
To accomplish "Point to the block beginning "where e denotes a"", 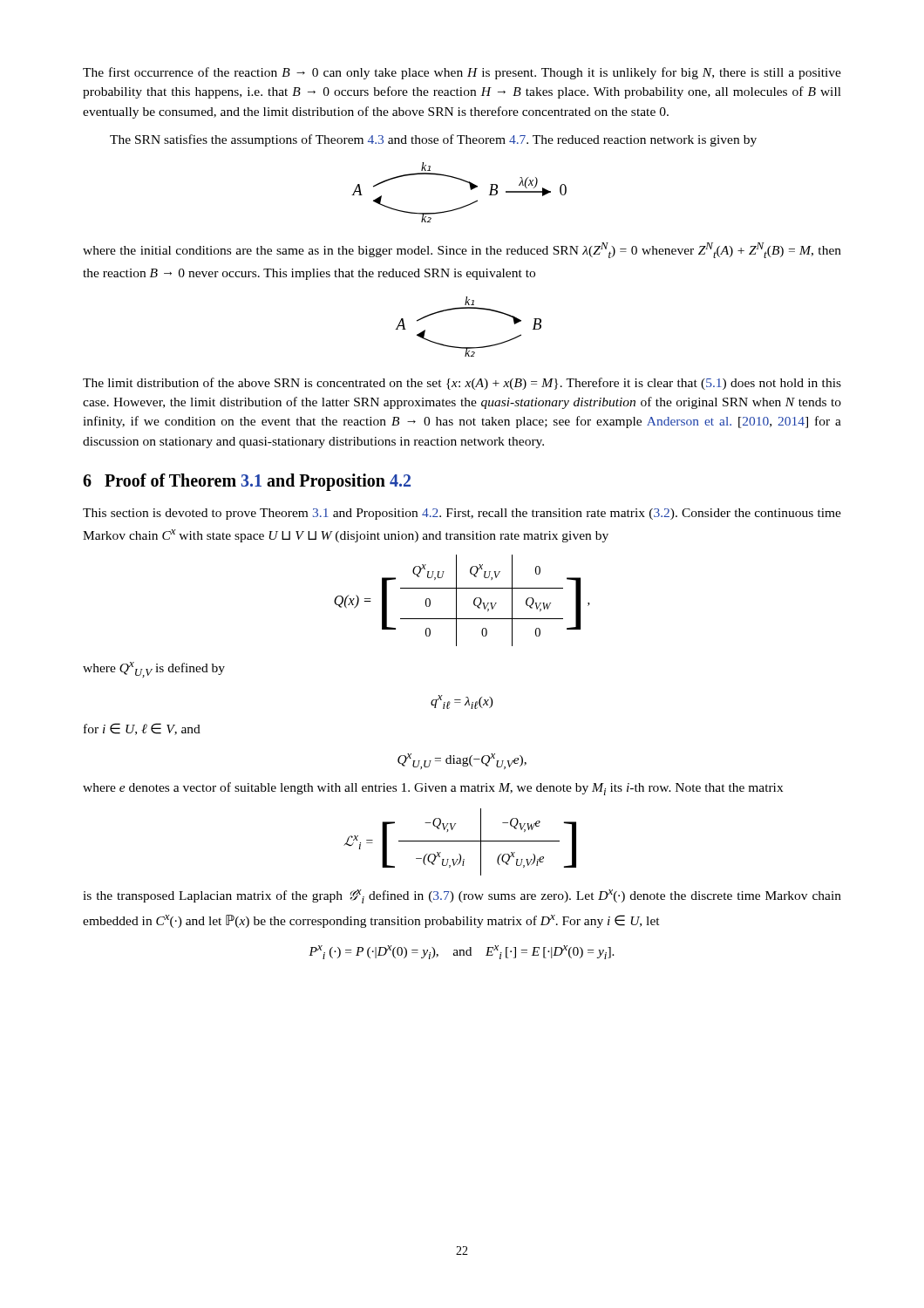I will coord(462,789).
